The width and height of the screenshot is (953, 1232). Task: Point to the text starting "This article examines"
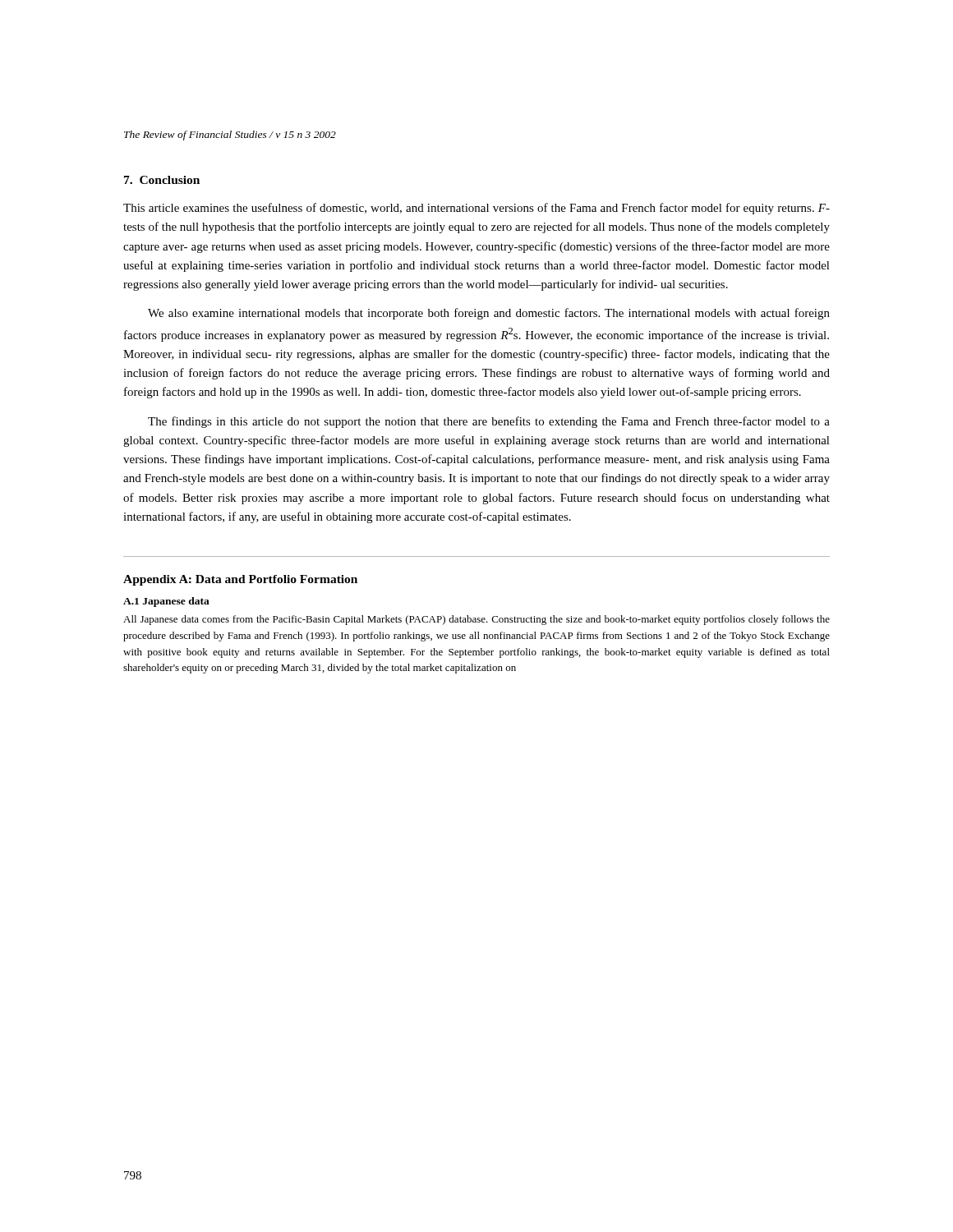(476, 246)
